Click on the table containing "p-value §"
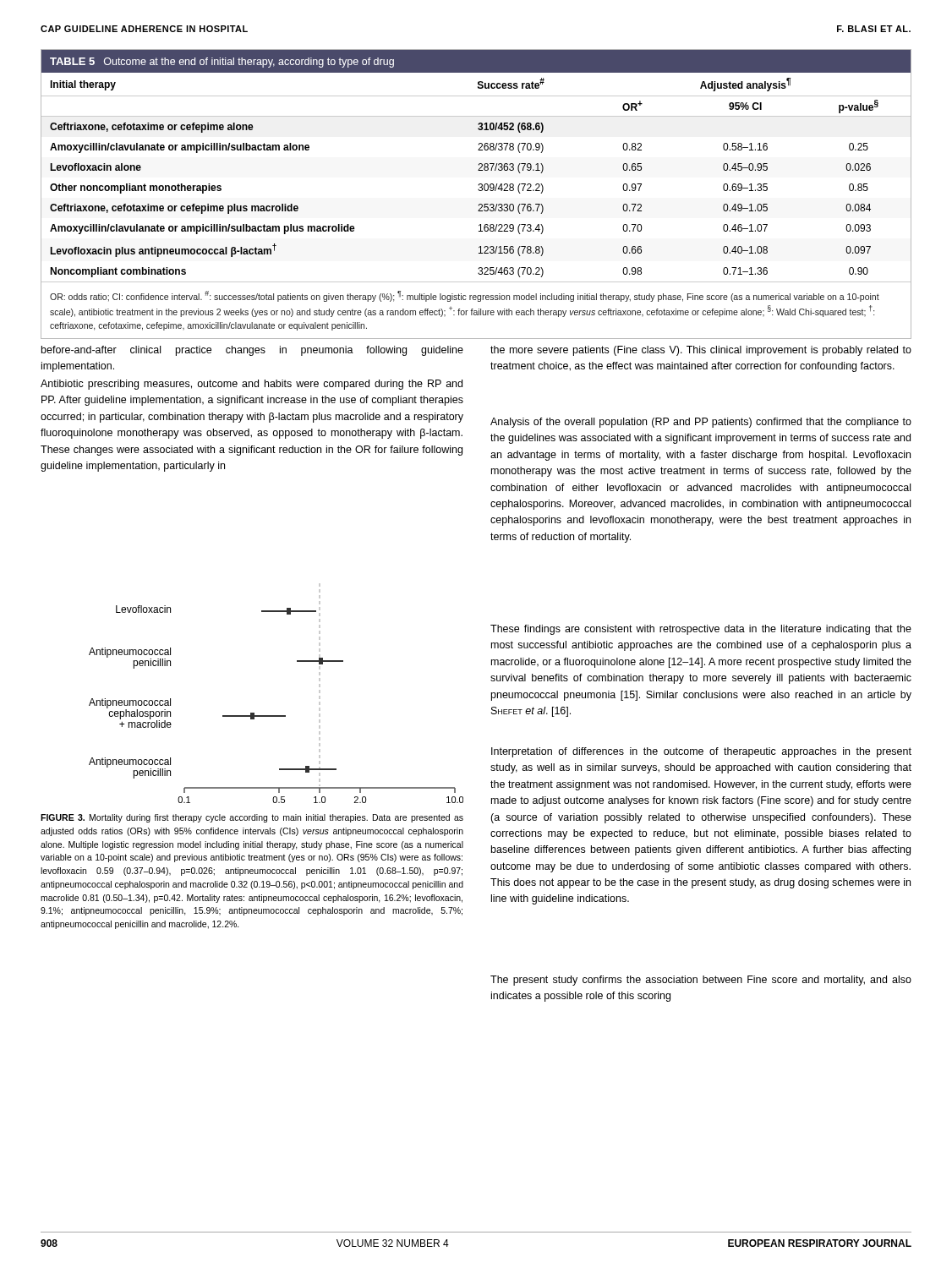952x1268 pixels. [476, 194]
